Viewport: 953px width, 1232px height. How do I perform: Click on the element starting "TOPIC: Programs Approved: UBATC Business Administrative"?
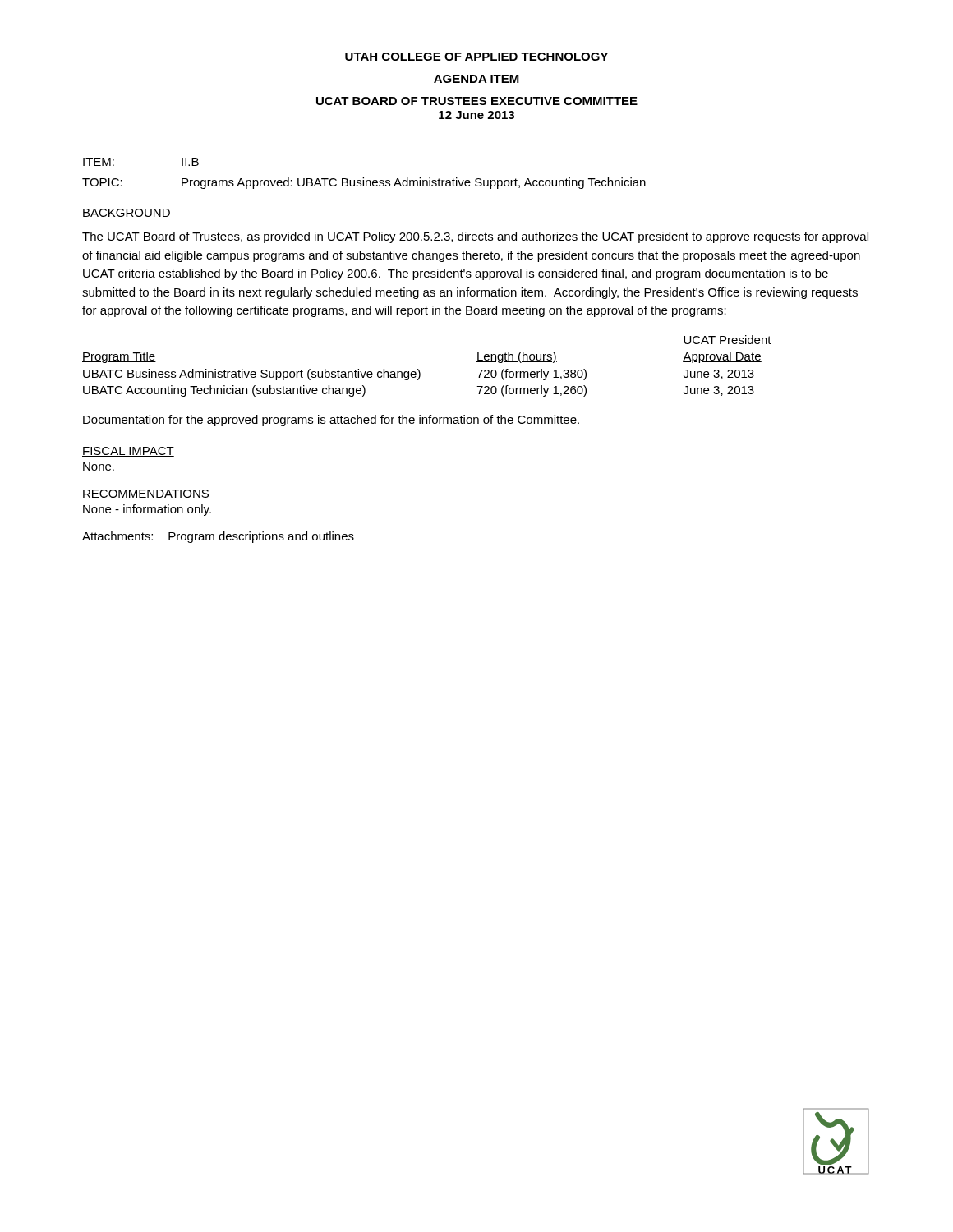(x=476, y=182)
